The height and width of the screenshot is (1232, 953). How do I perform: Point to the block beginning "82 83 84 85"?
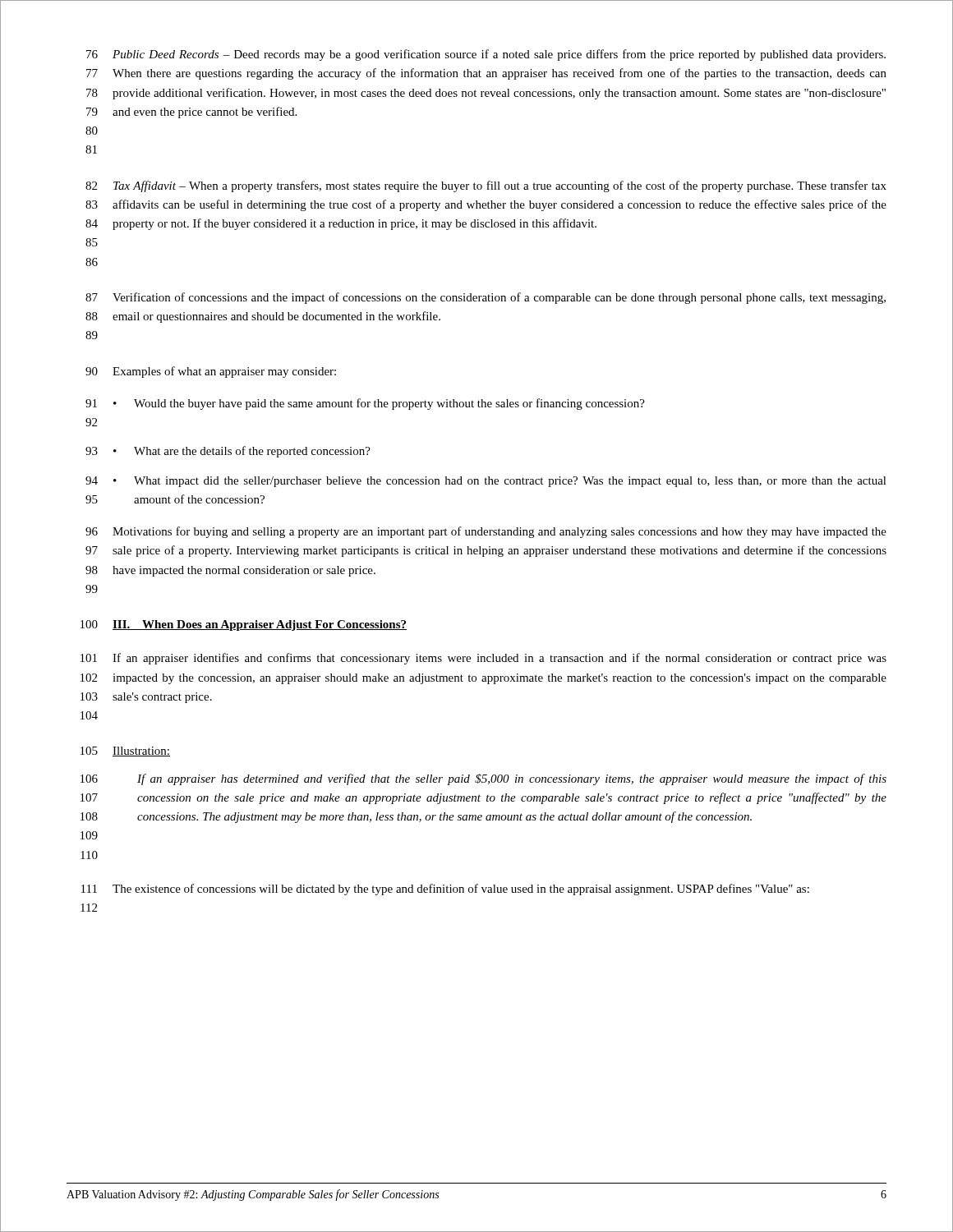click(476, 224)
